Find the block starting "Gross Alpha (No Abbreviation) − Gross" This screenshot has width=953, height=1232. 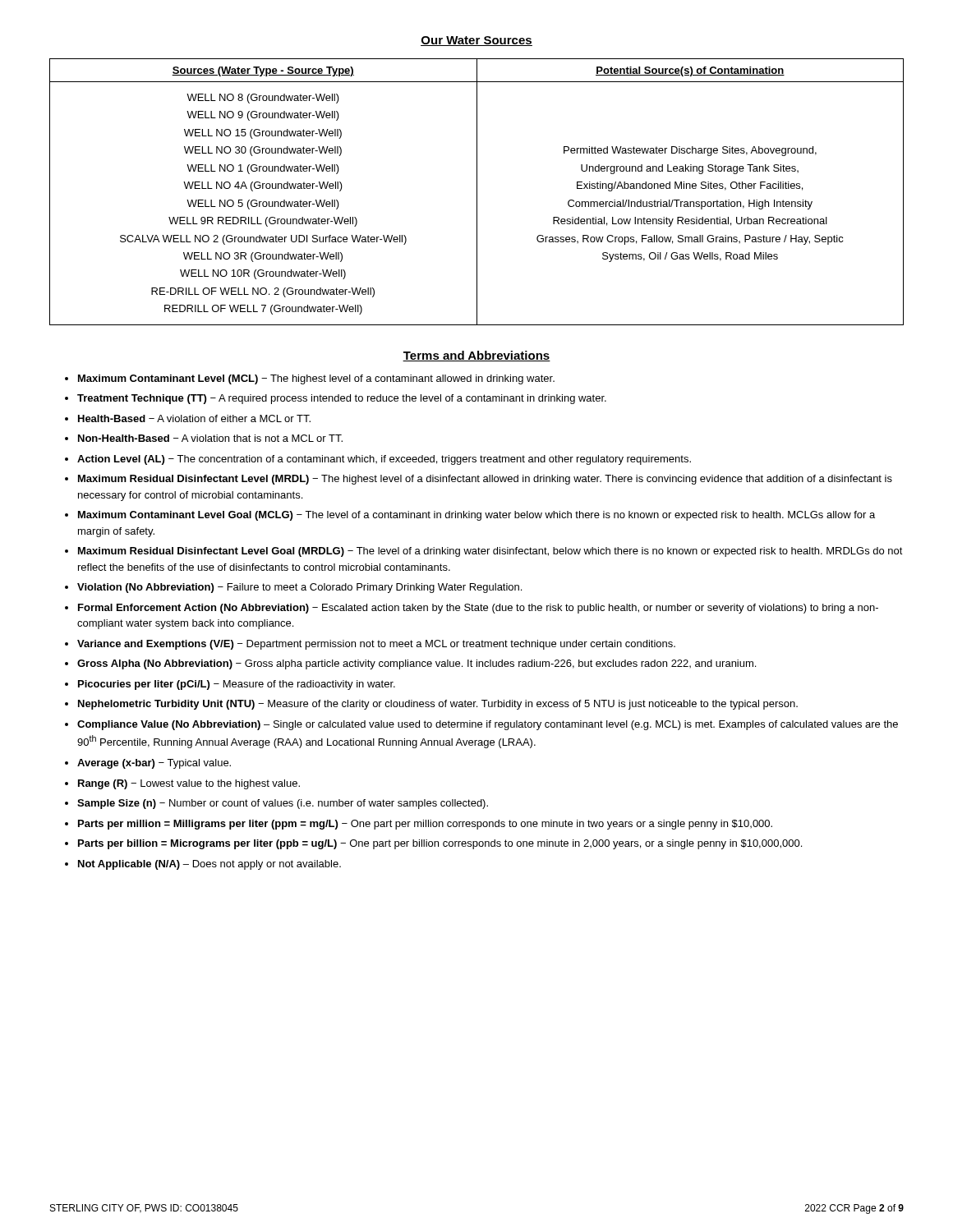(x=417, y=663)
